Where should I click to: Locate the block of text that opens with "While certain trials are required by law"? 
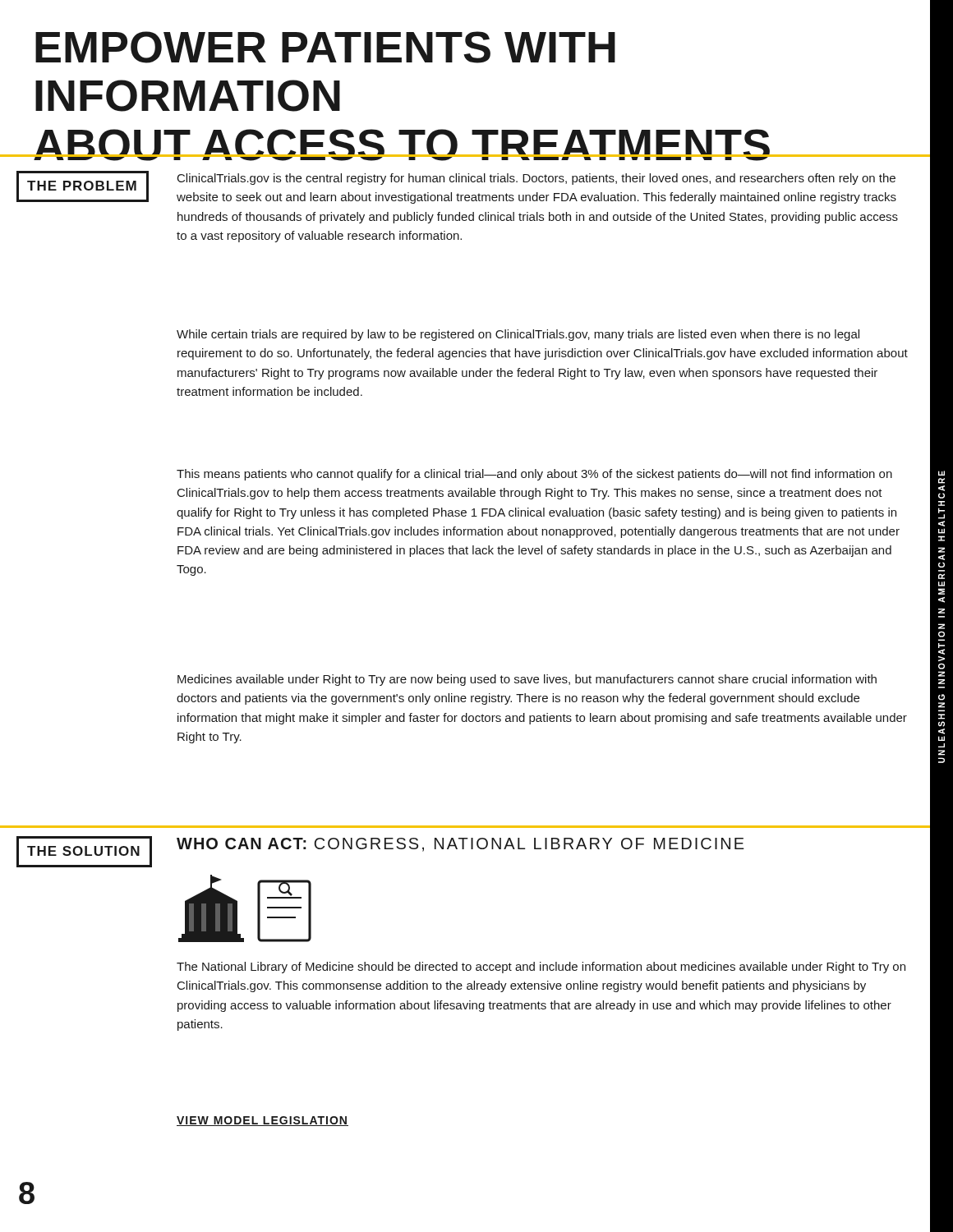pyautogui.click(x=542, y=363)
